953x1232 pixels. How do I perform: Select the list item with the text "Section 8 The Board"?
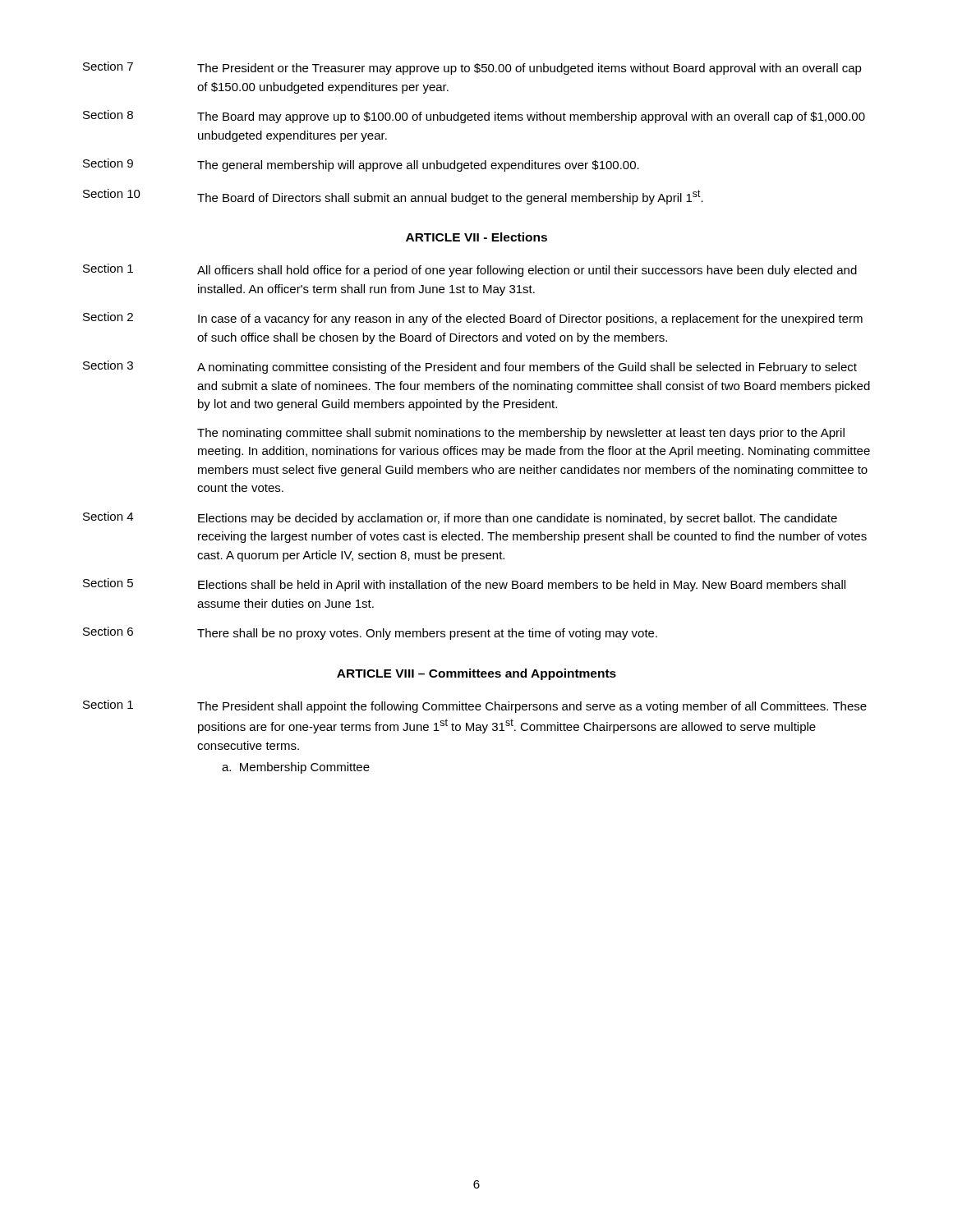coord(476,126)
